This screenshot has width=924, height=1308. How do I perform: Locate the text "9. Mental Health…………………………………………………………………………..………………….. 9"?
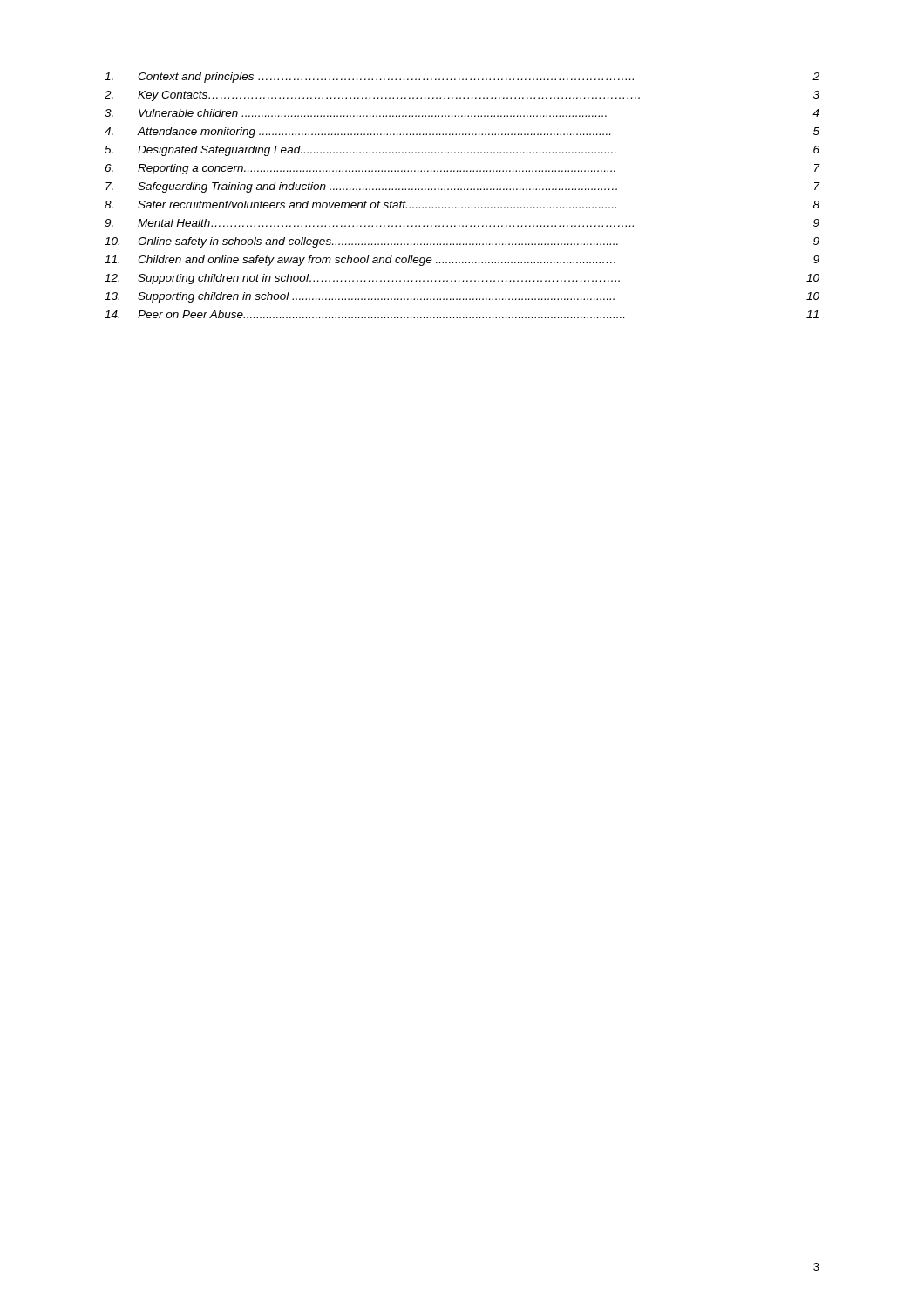(x=462, y=223)
